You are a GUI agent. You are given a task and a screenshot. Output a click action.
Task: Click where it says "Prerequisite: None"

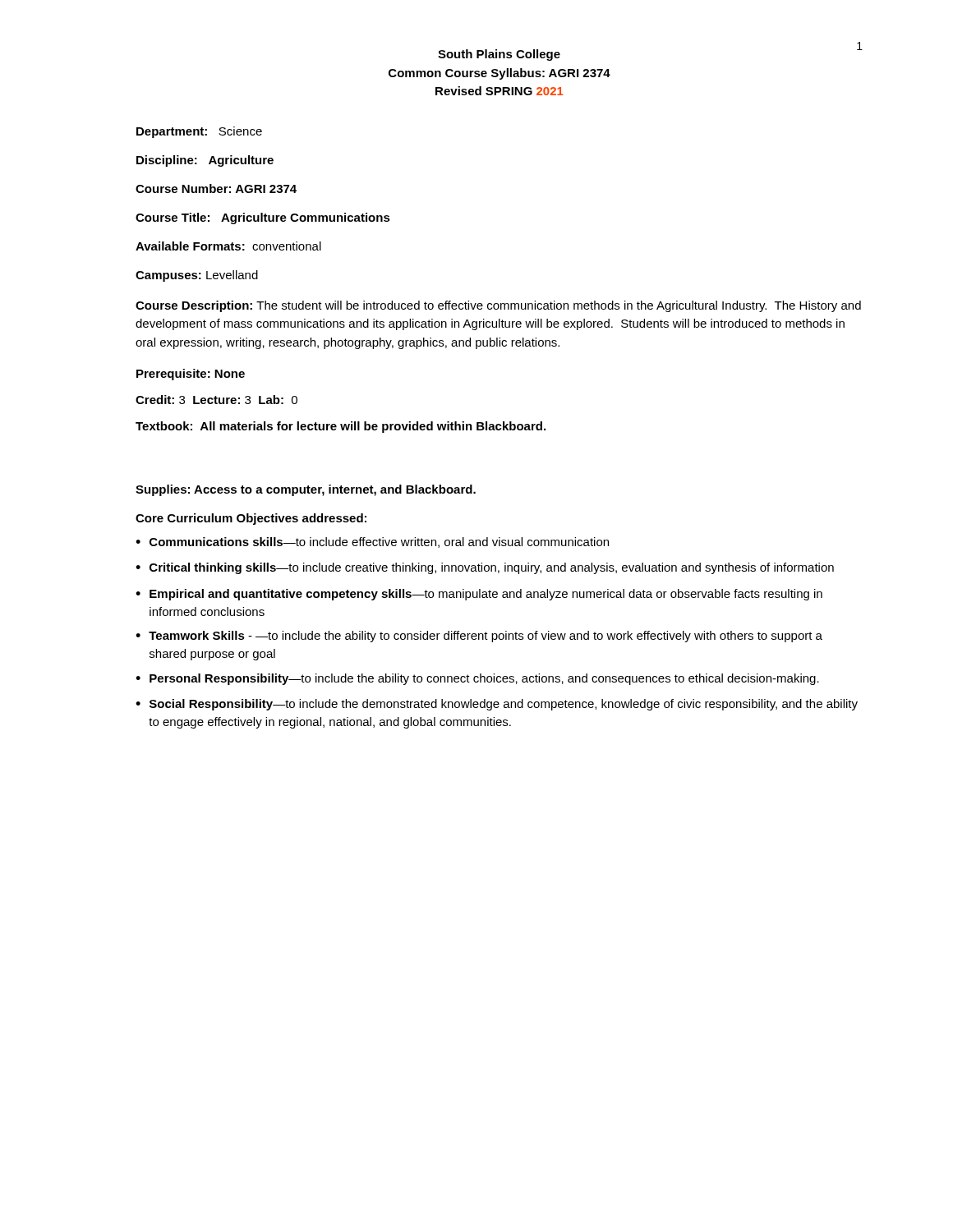click(x=190, y=373)
